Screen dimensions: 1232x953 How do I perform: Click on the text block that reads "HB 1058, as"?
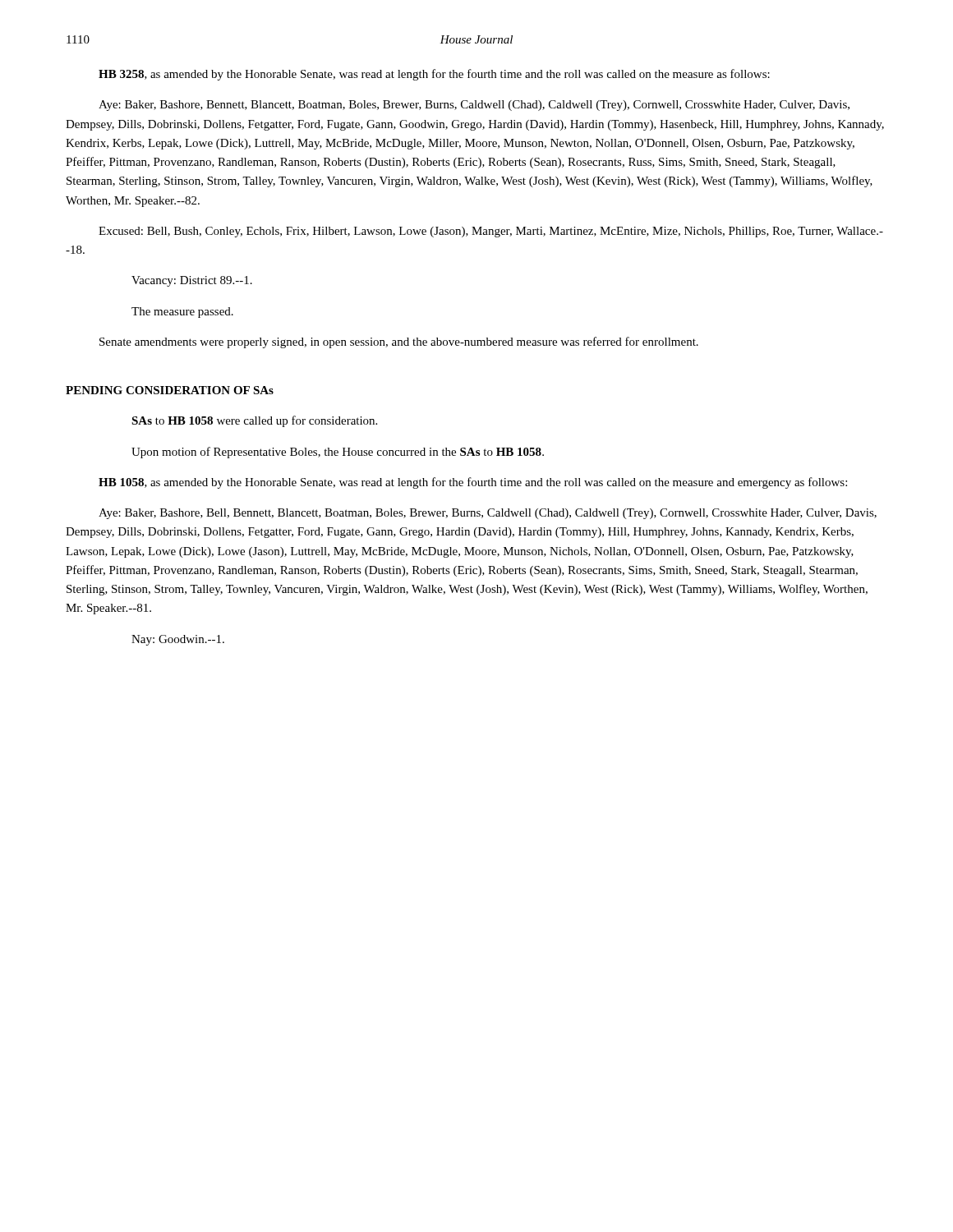pos(473,482)
